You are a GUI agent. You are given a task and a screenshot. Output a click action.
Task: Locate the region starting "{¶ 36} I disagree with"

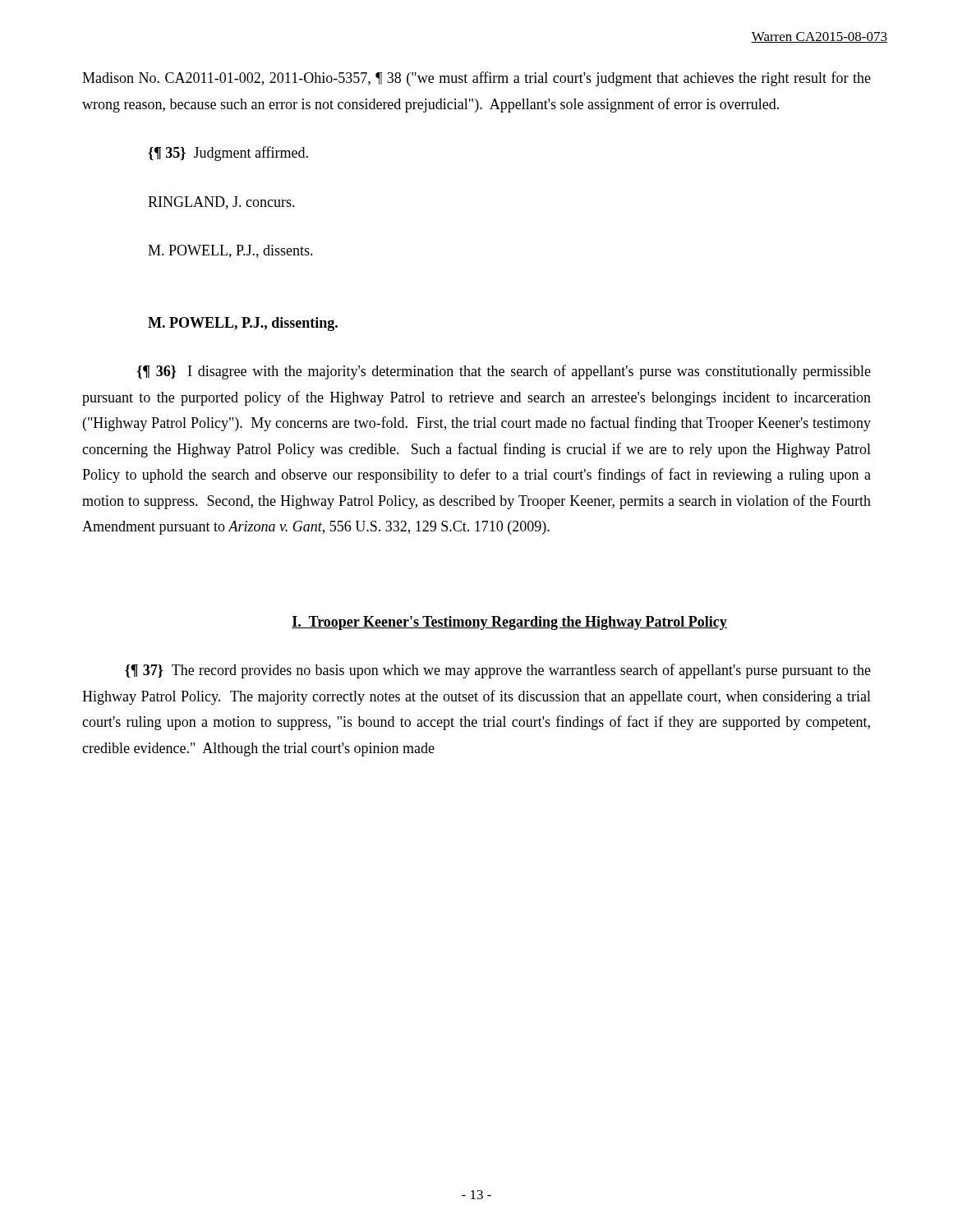476,449
